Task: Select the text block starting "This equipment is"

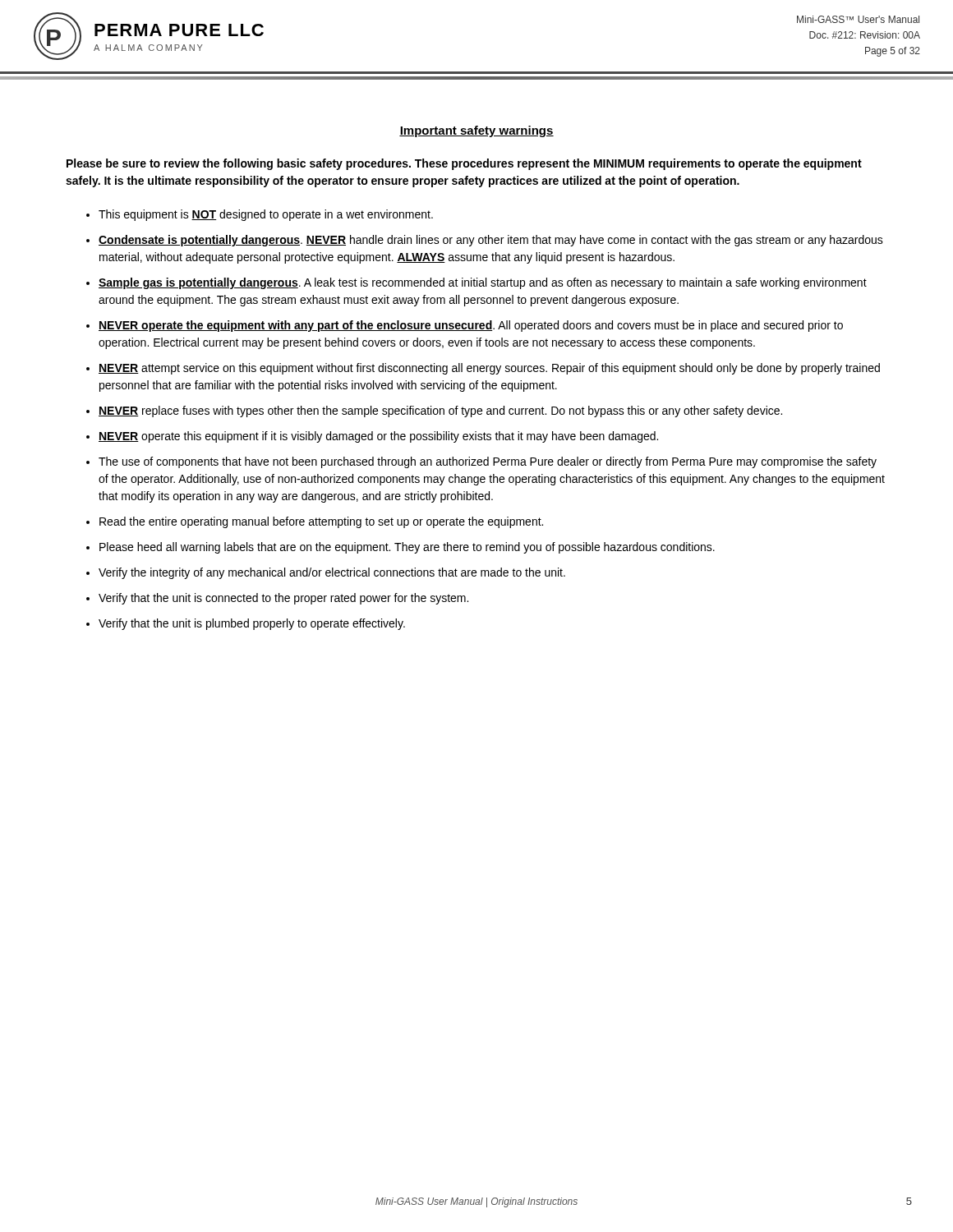Action: coord(266,214)
